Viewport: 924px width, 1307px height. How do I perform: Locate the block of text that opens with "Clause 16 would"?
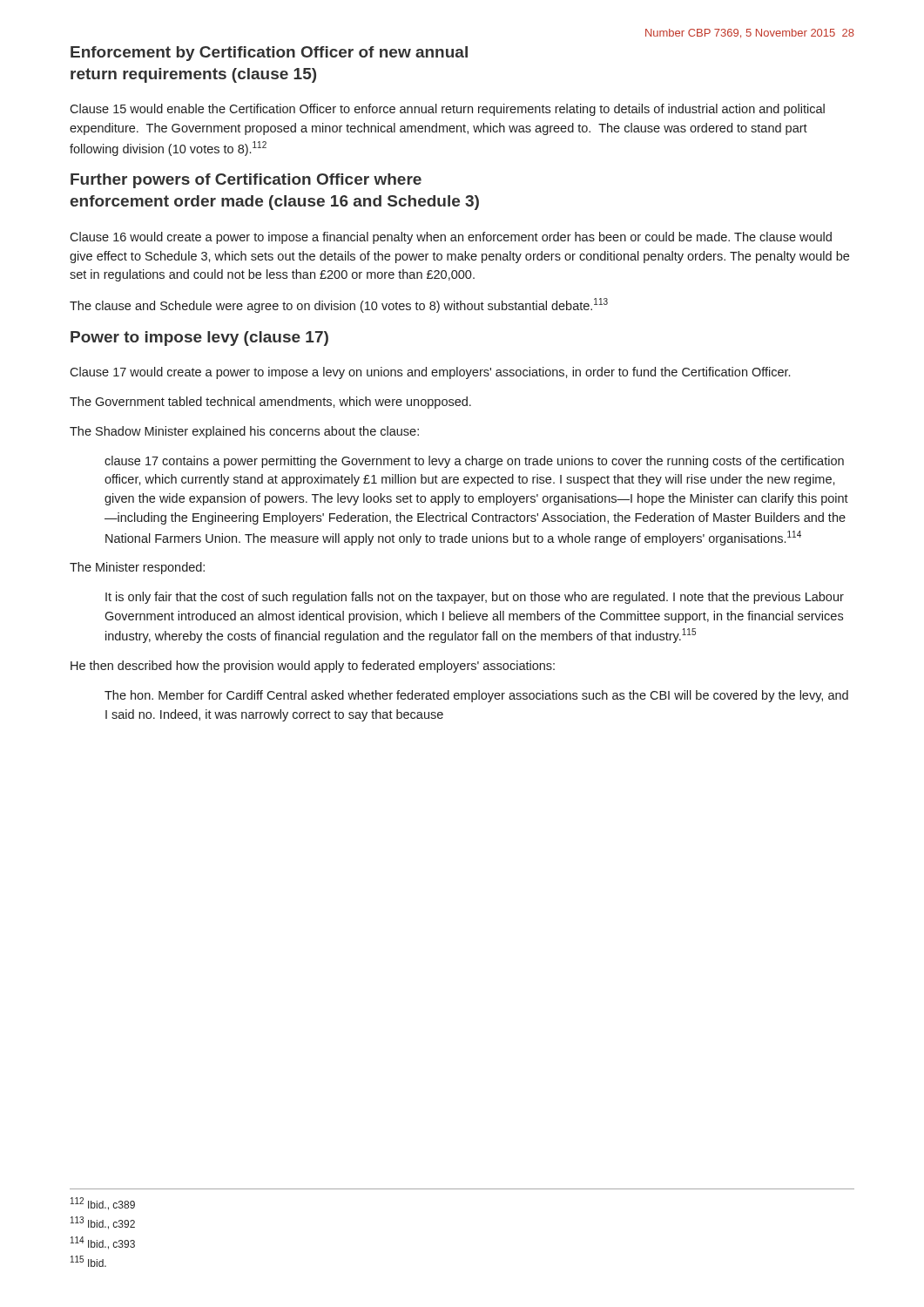(x=462, y=257)
